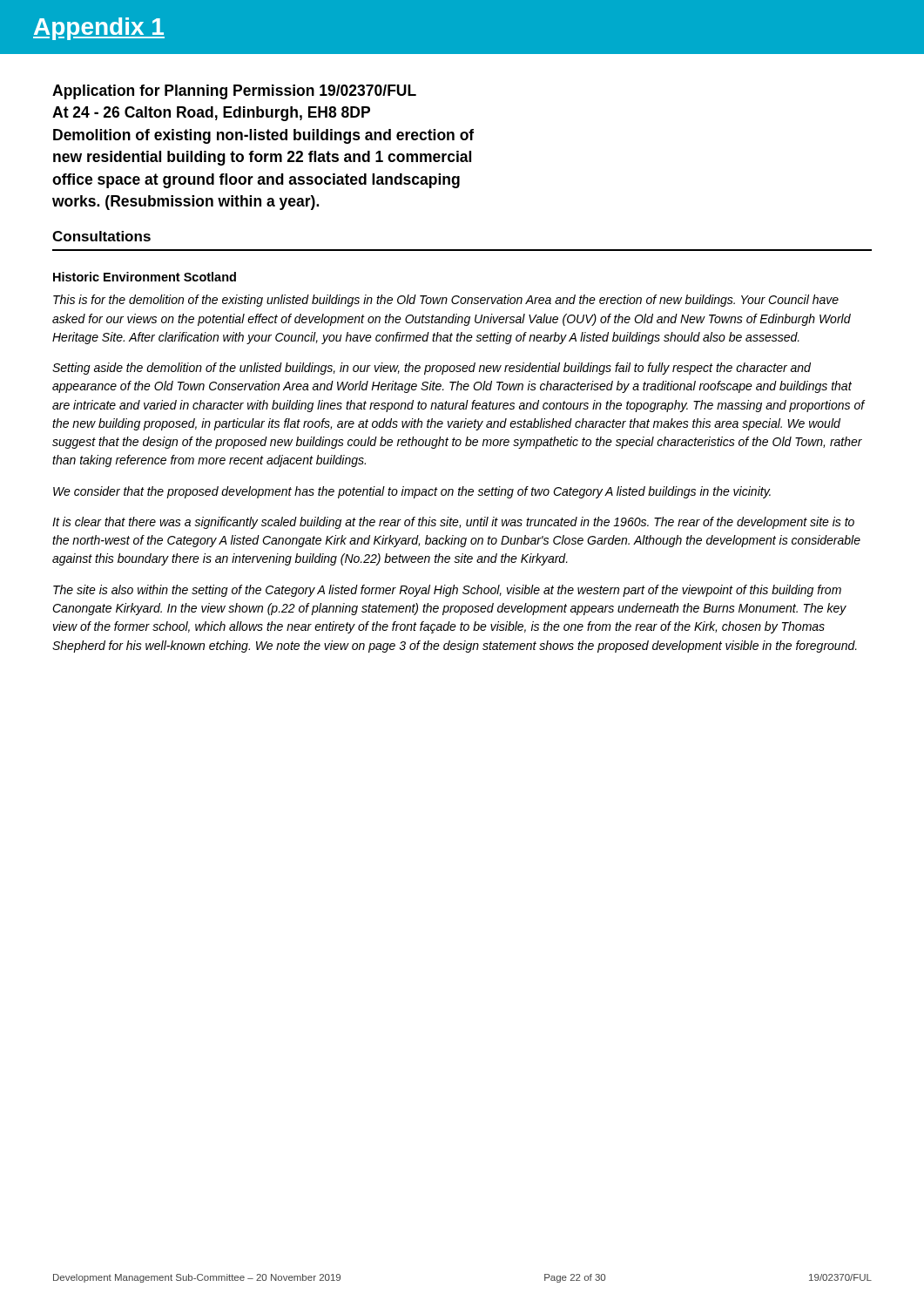
Task: Point to the text starting "It is clear that there was a"
Action: coord(456,540)
